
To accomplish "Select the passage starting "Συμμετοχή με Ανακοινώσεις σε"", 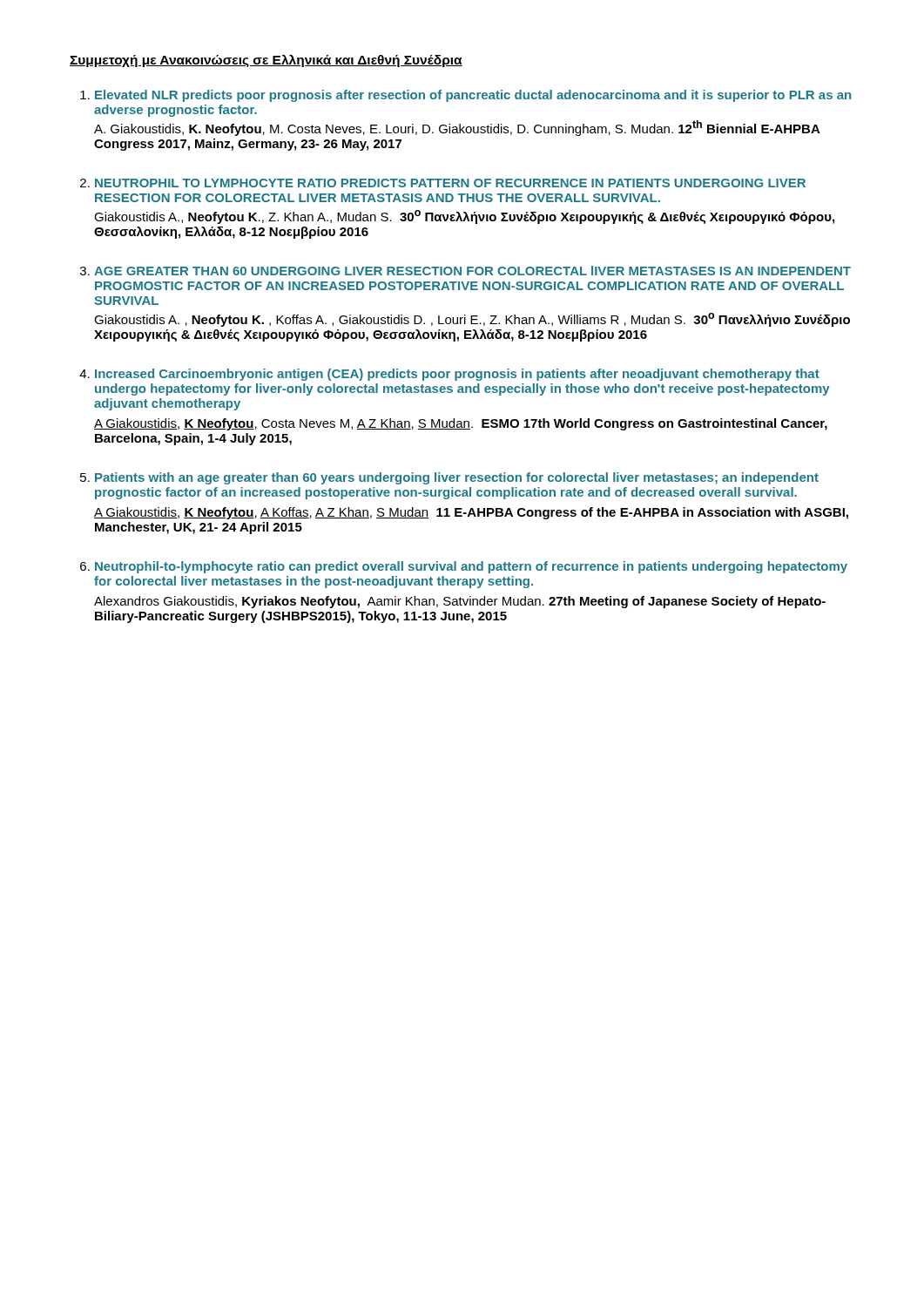I will tap(266, 60).
